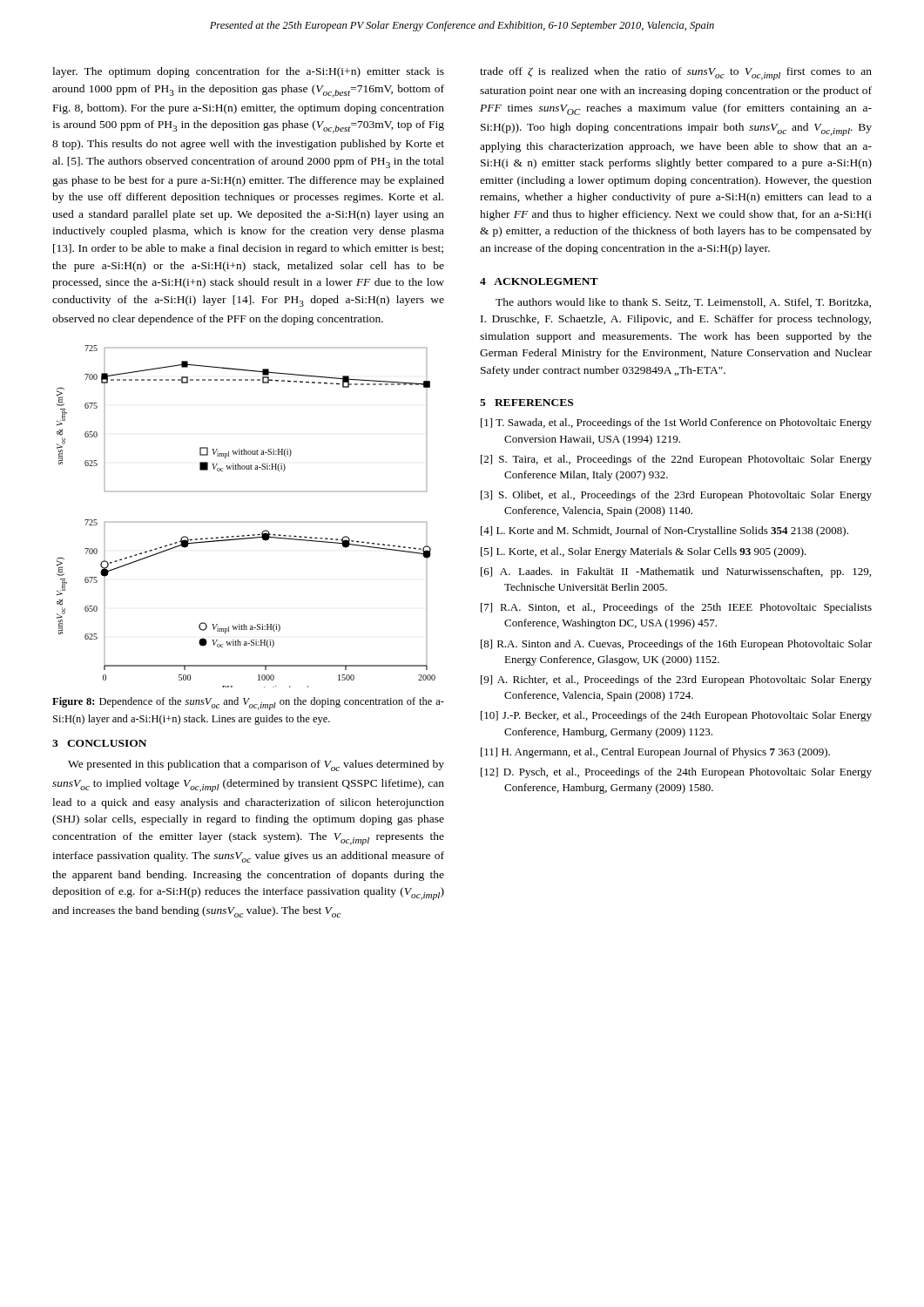The image size is (924, 1307).
Task: Find "4 ACKNOLEGMENT" on this page
Action: [x=539, y=281]
